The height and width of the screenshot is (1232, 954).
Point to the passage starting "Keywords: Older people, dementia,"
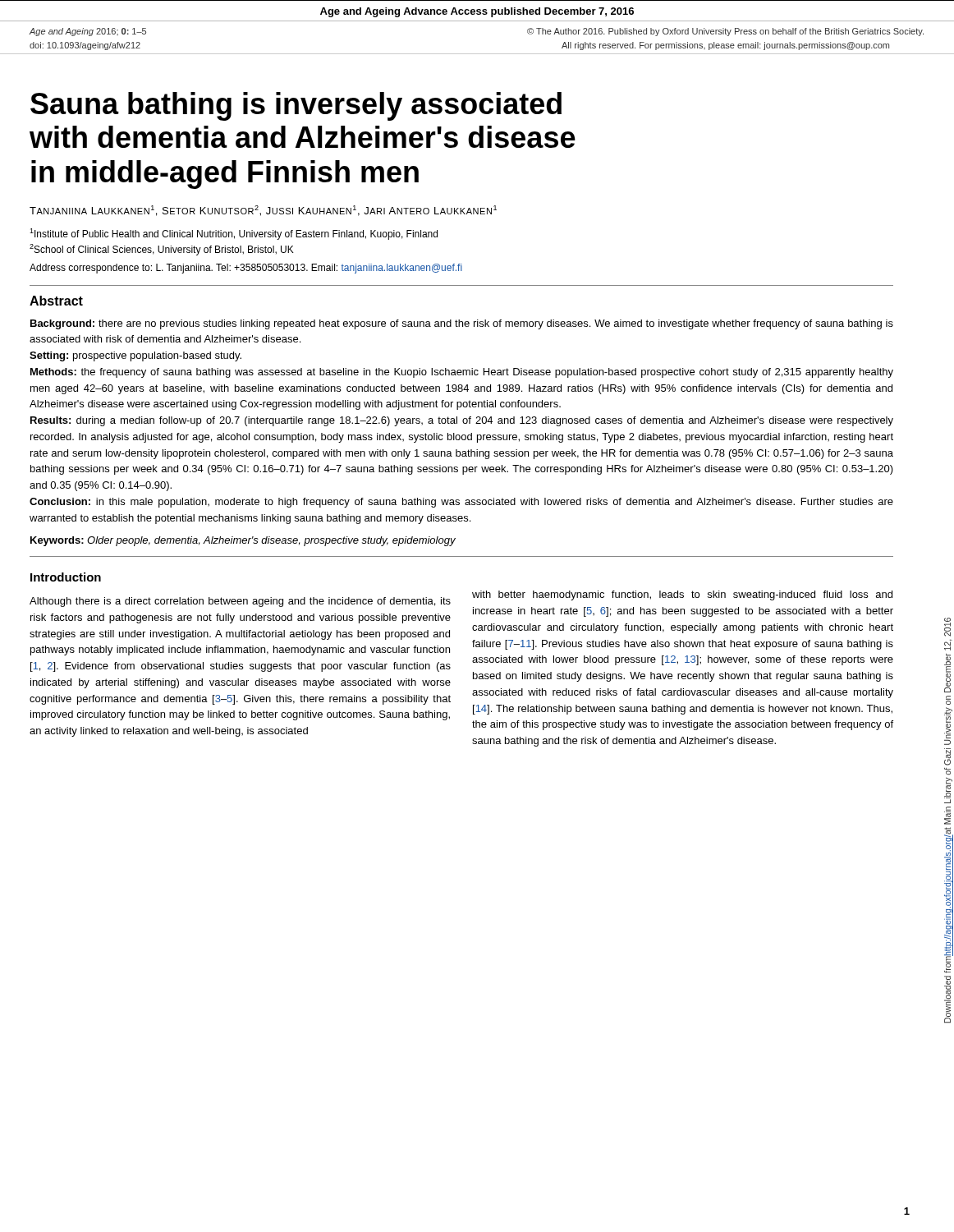pyautogui.click(x=242, y=540)
